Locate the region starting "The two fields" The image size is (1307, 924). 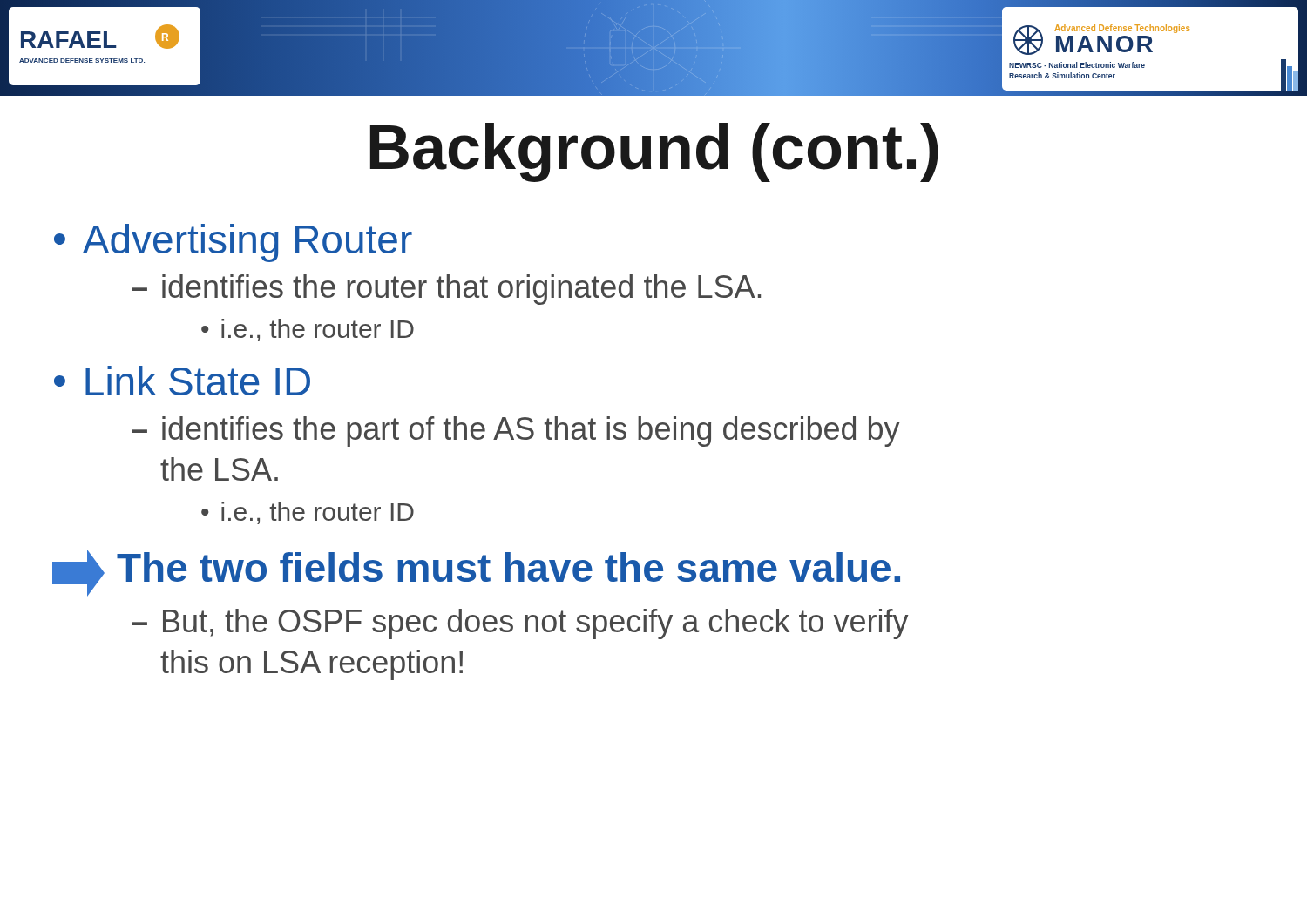[x=478, y=570]
